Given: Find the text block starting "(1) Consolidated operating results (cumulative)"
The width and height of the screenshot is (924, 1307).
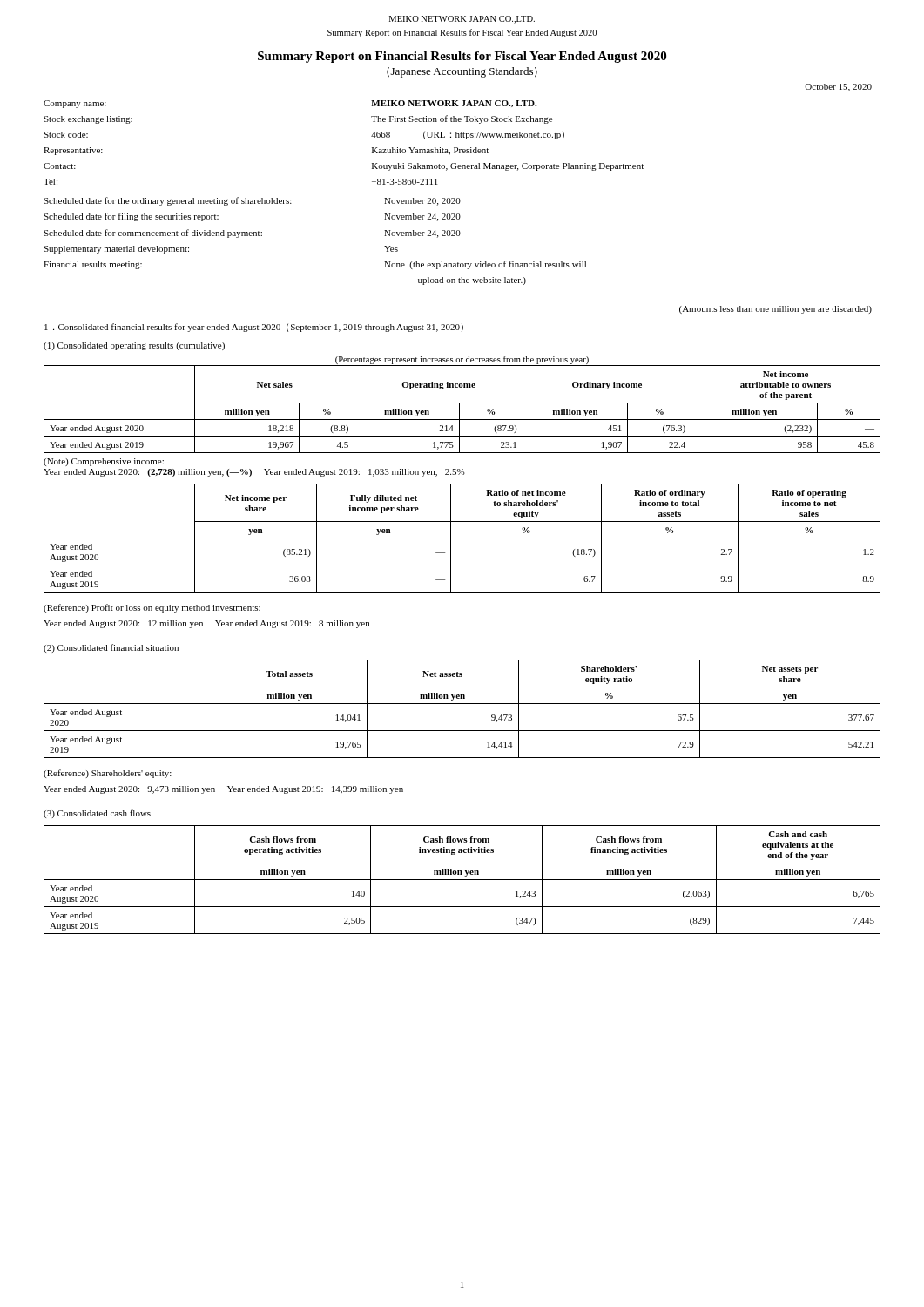Looking at the screenshot, I should [134, 345].
